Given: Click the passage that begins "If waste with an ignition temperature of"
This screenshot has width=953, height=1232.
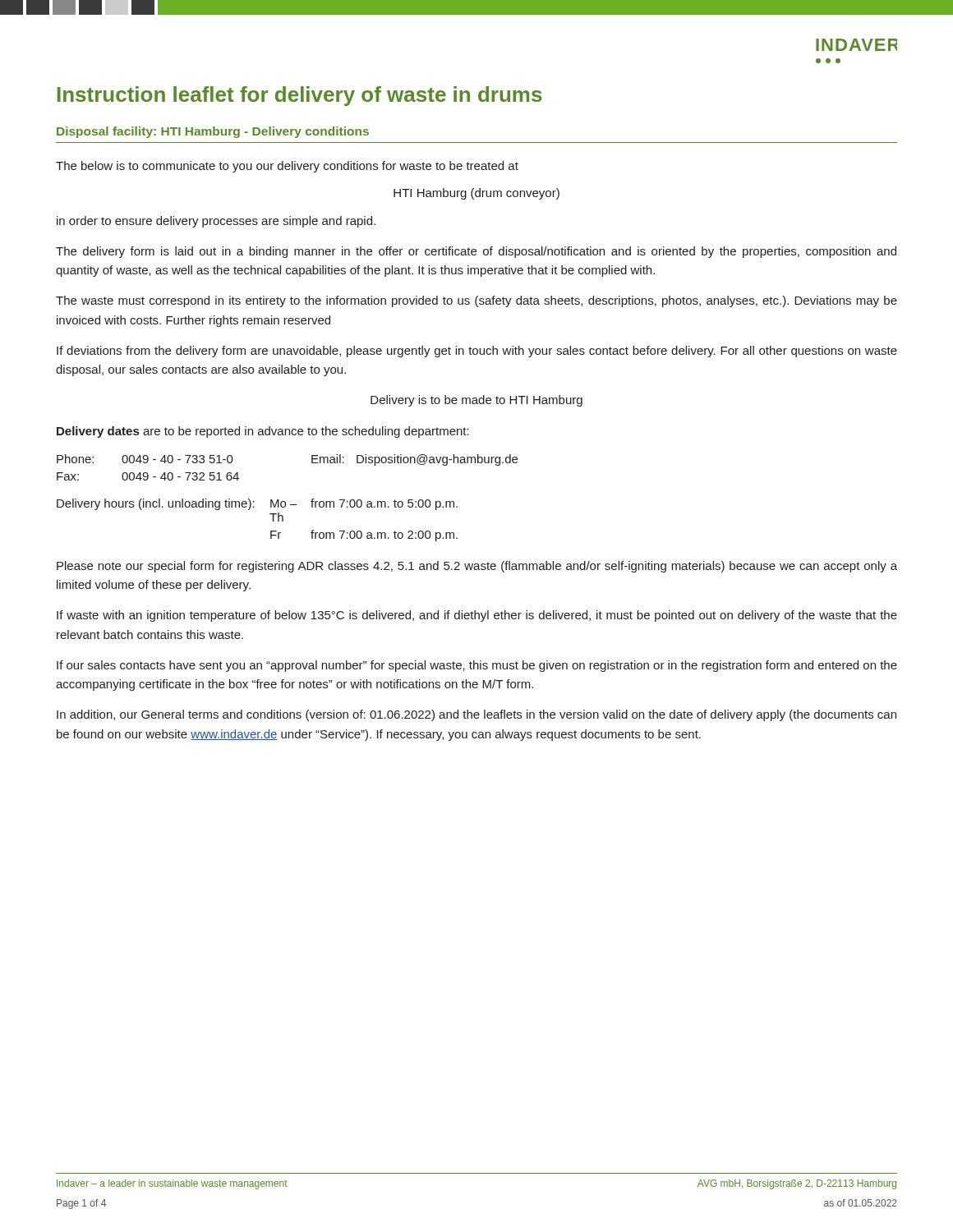Looking at the screenshot, I should (x=476, y=625).
